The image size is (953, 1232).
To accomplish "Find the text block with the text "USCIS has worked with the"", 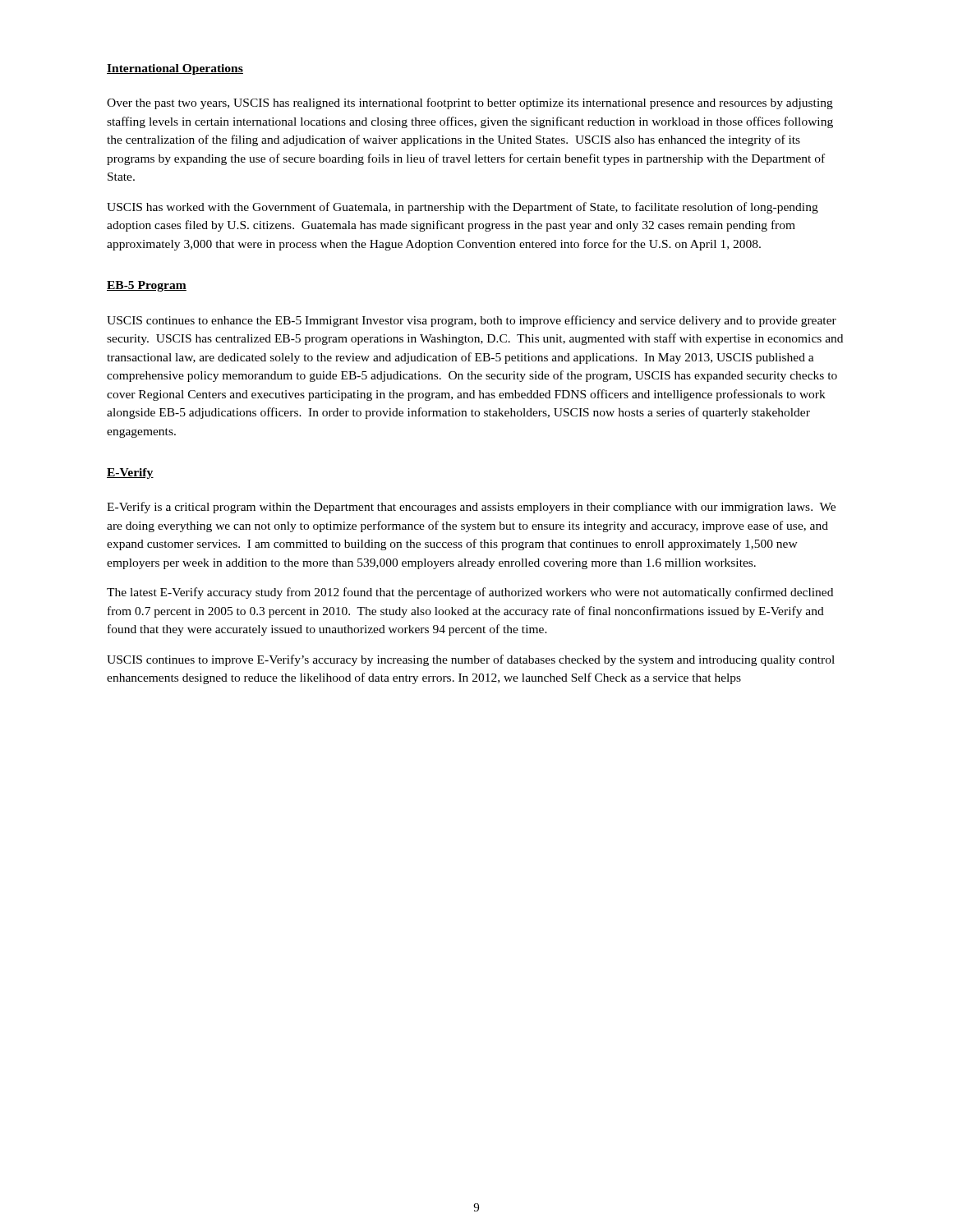I will [x=462, y=225].
